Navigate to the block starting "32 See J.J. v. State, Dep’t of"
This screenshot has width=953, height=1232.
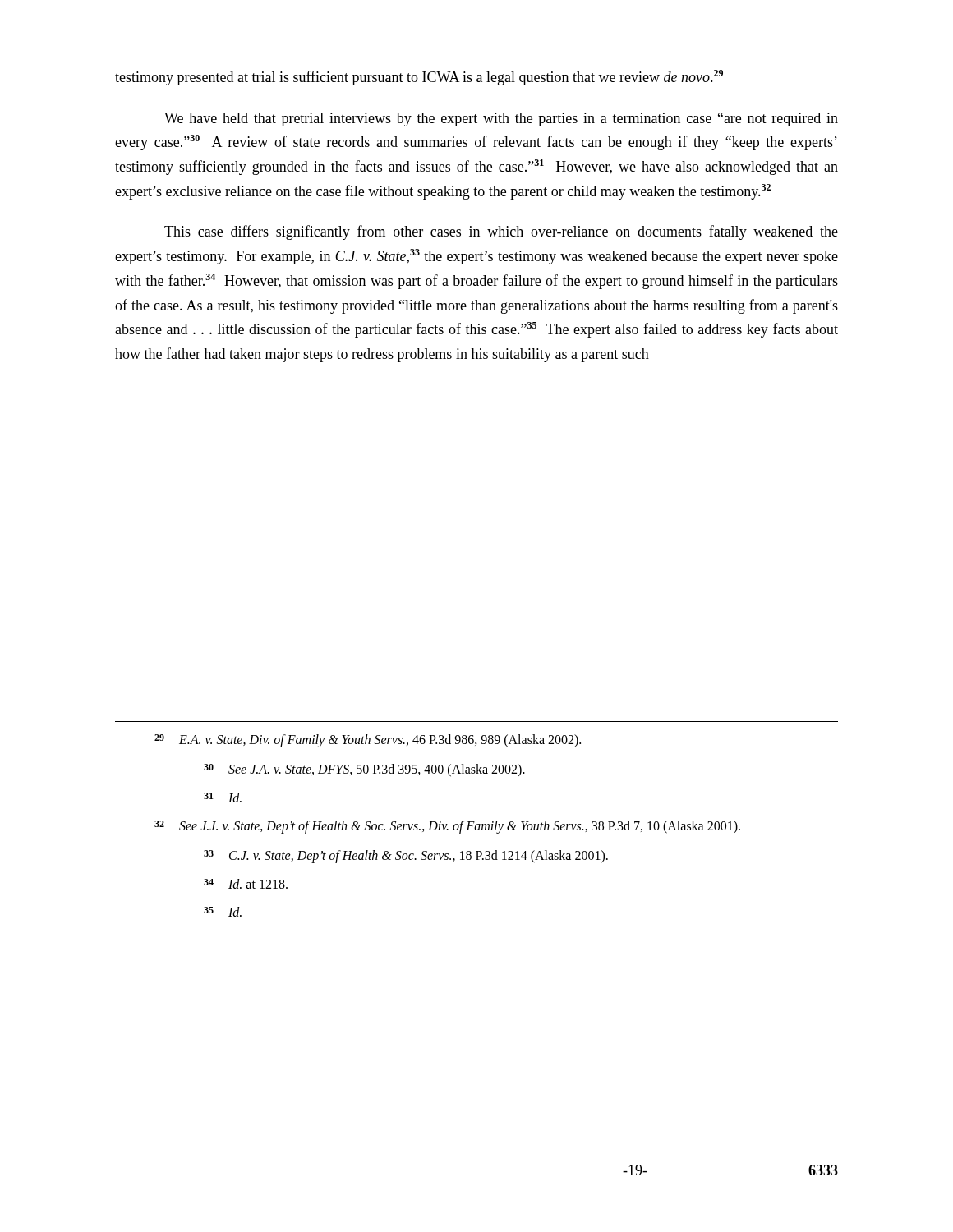[x=476, y=827]
